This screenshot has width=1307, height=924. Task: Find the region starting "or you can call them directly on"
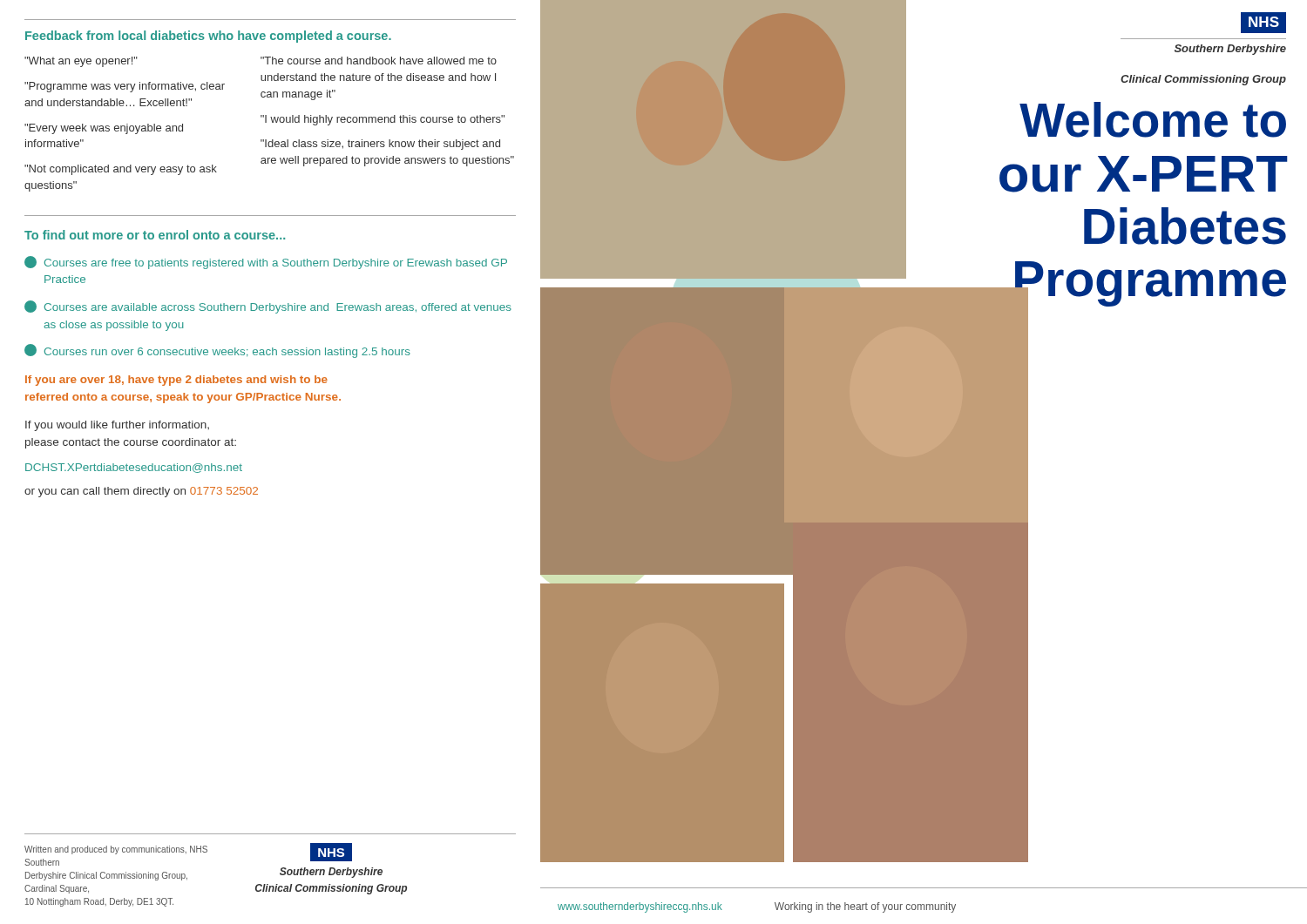point(141,491)
